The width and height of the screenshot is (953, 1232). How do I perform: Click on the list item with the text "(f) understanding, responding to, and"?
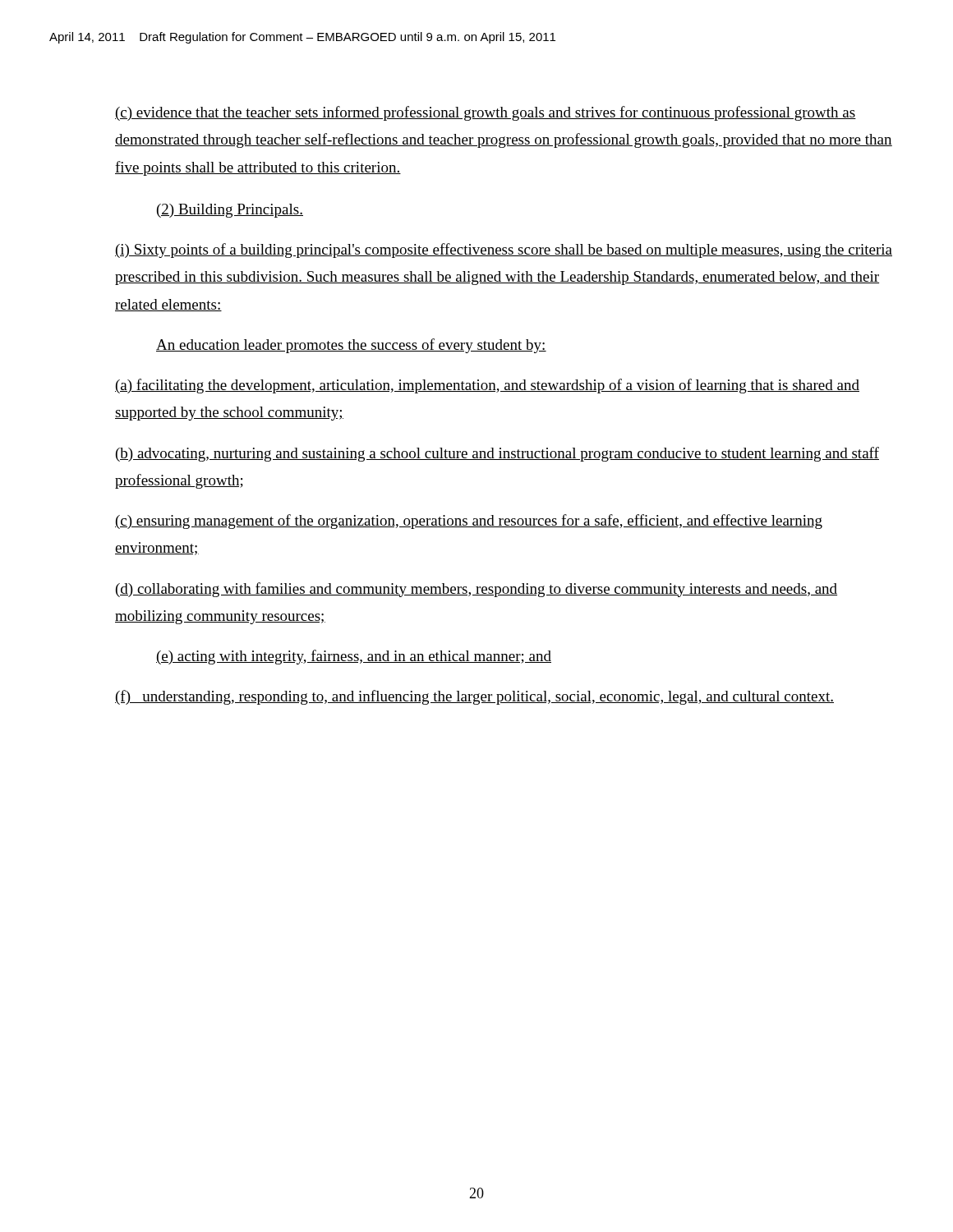point(474,696)
